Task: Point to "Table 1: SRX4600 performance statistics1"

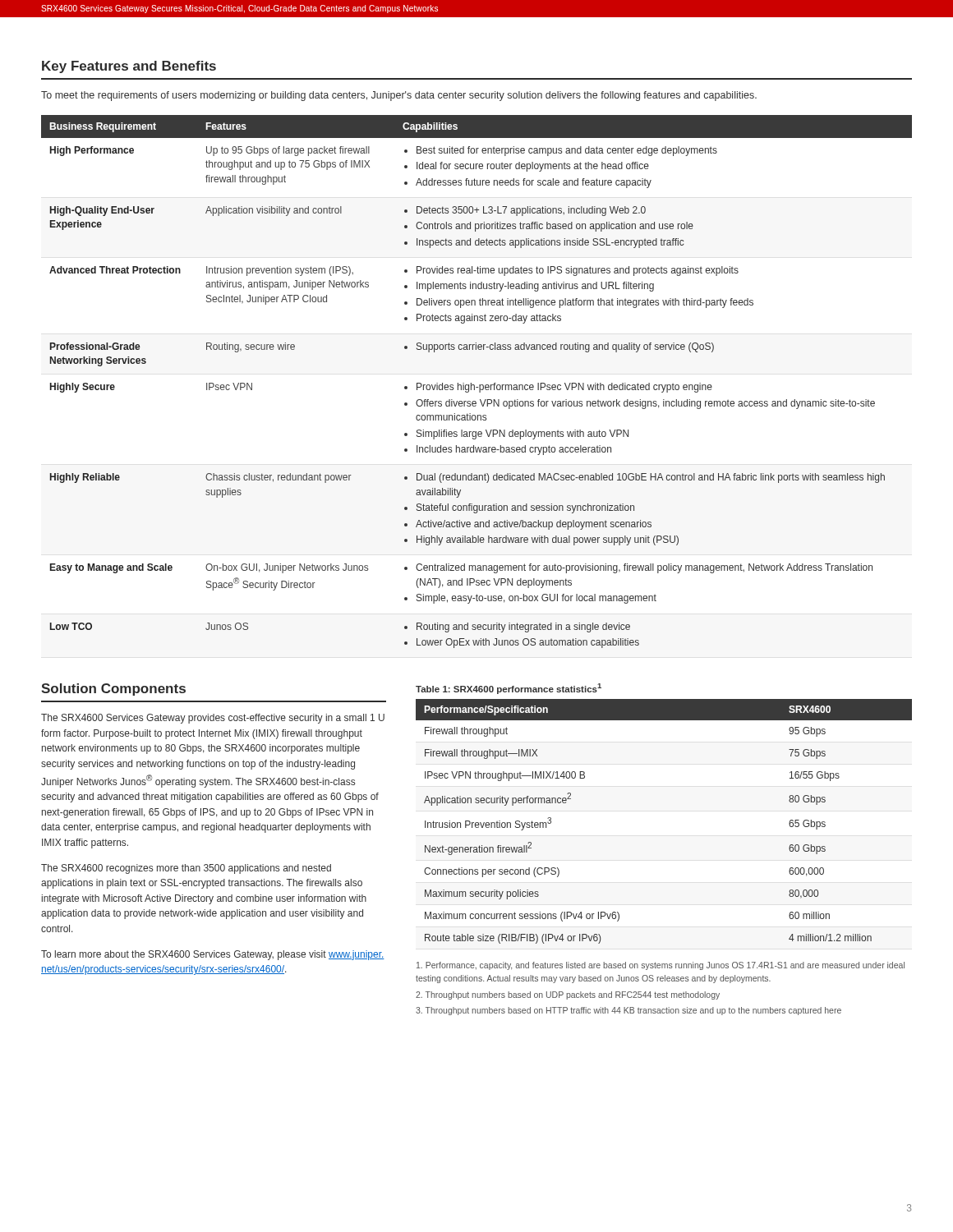Action: [509, 688]
